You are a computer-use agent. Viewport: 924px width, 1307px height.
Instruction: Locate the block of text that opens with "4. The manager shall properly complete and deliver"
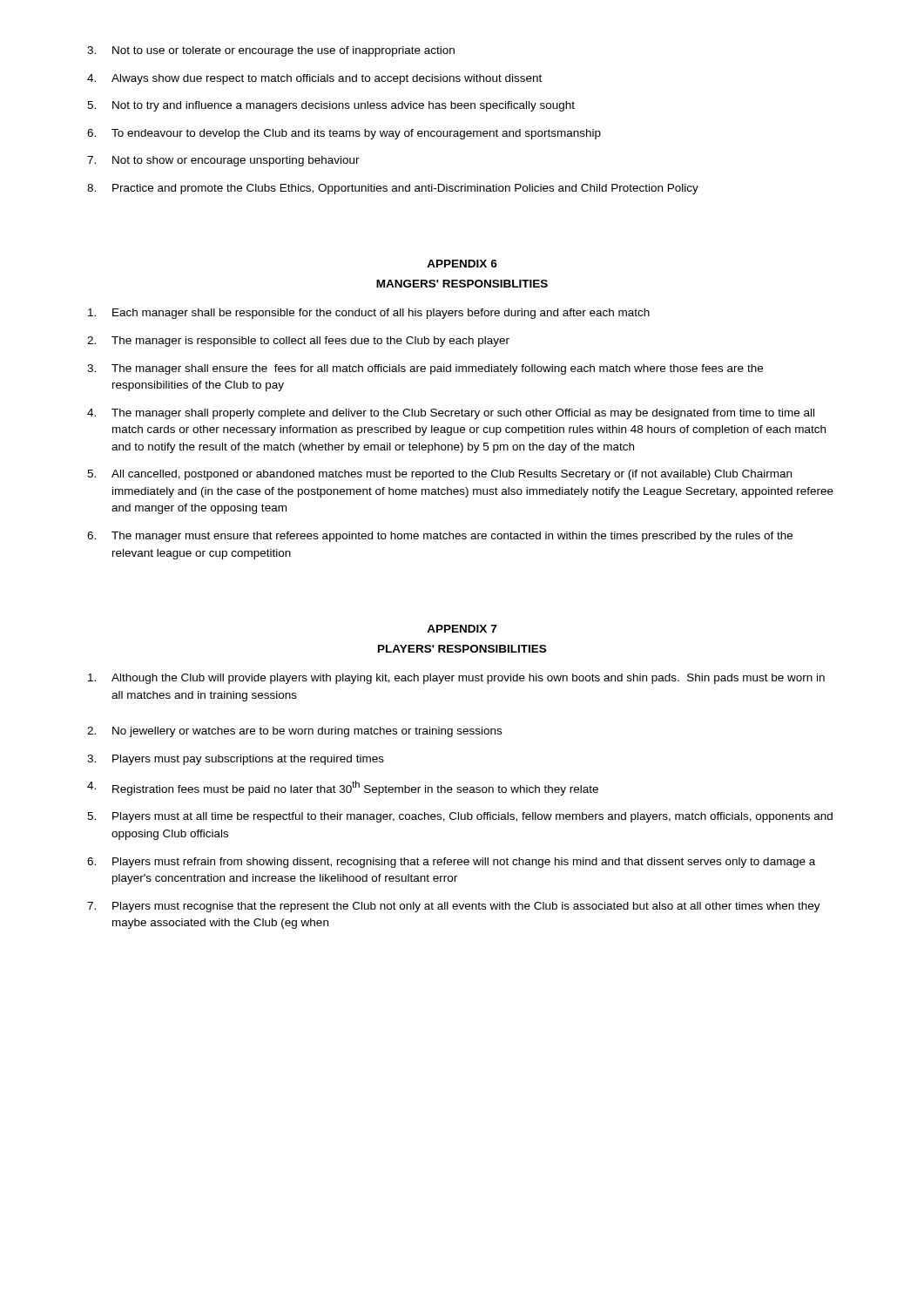(x=462, y=430)
